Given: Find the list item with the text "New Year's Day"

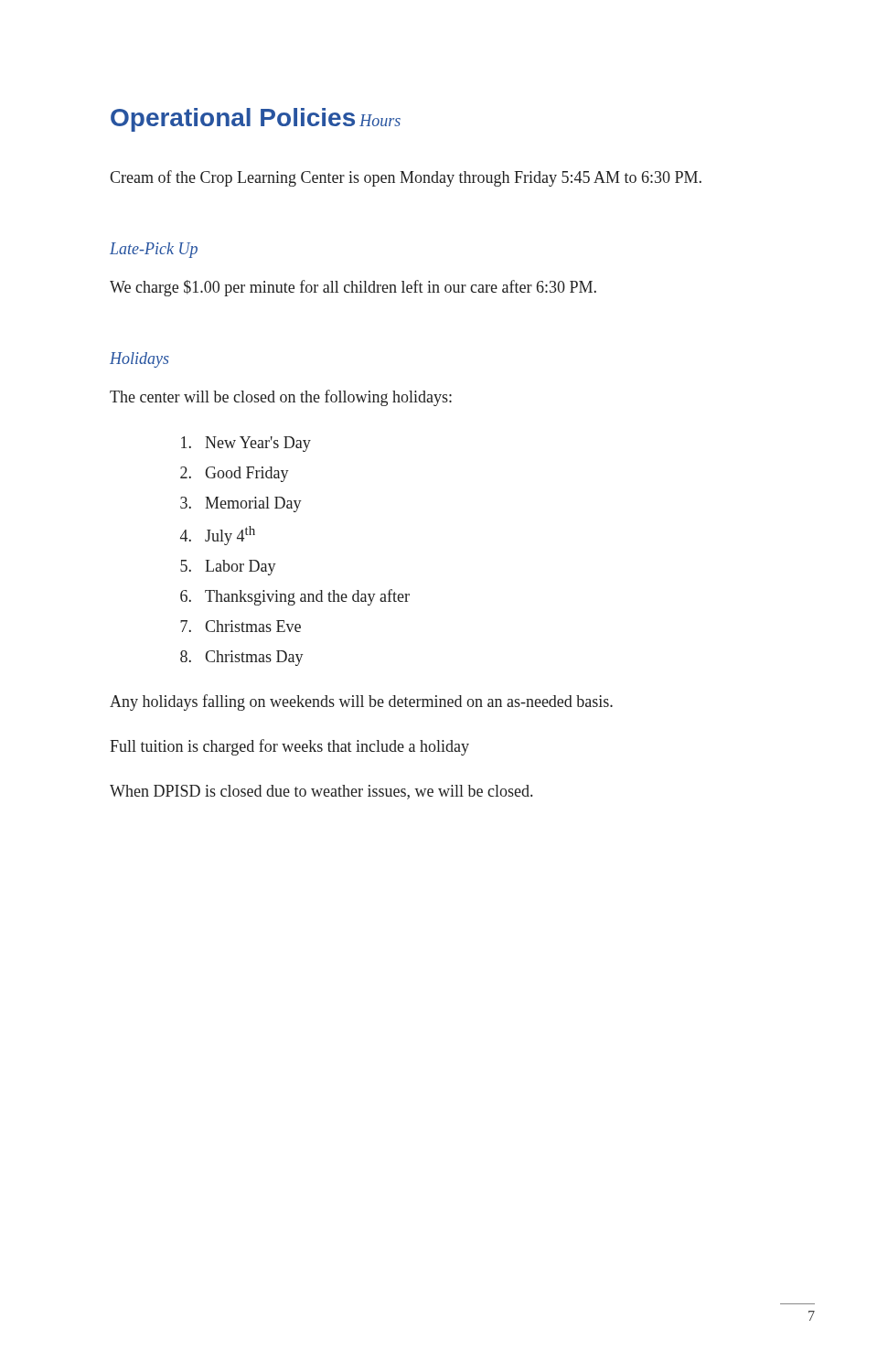Looking at the screenshot, I should coord(246,444).
